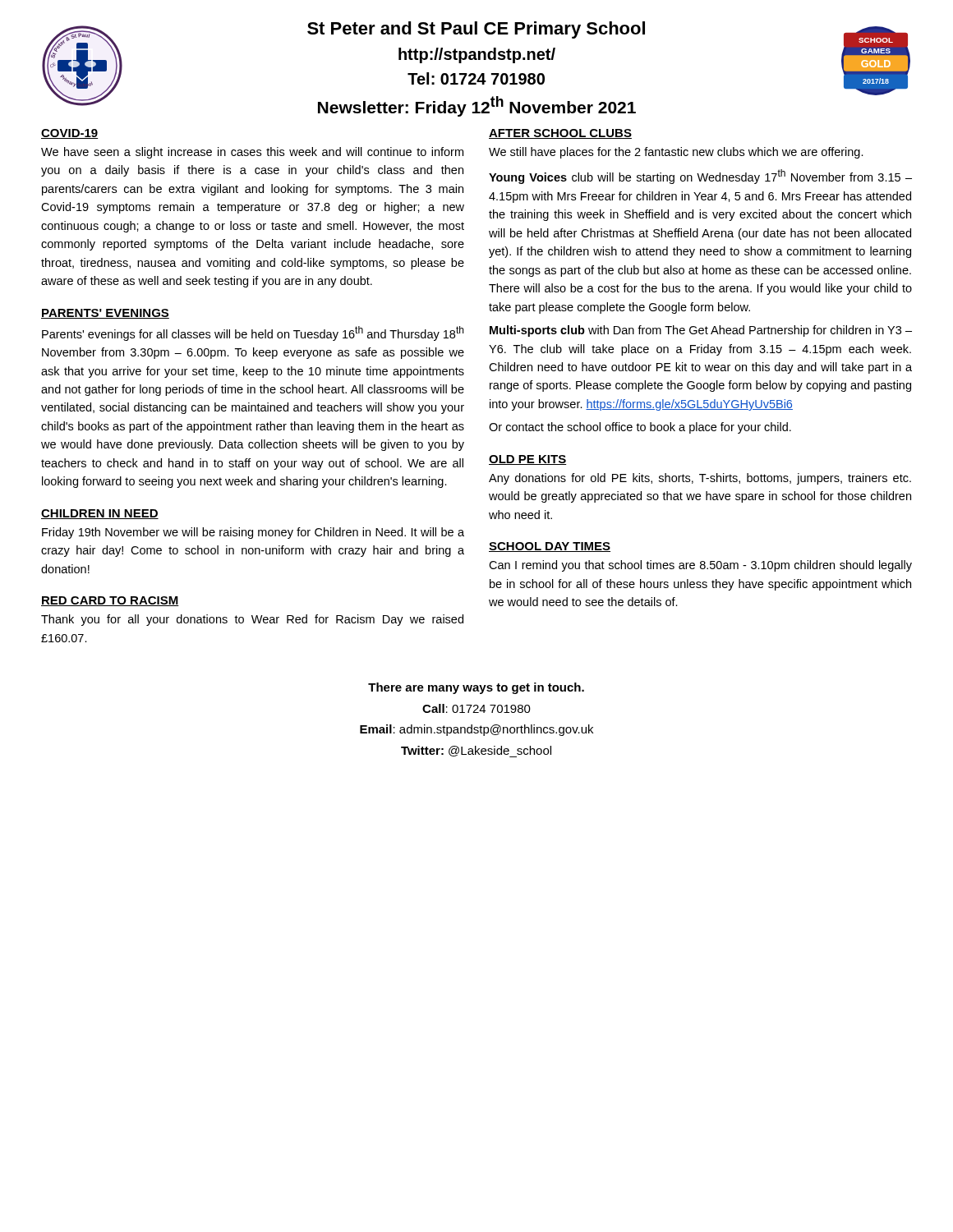Click the passage that begins "Thank you for all your donations"
Screen dimensions: 1232x953
[253, 629]
